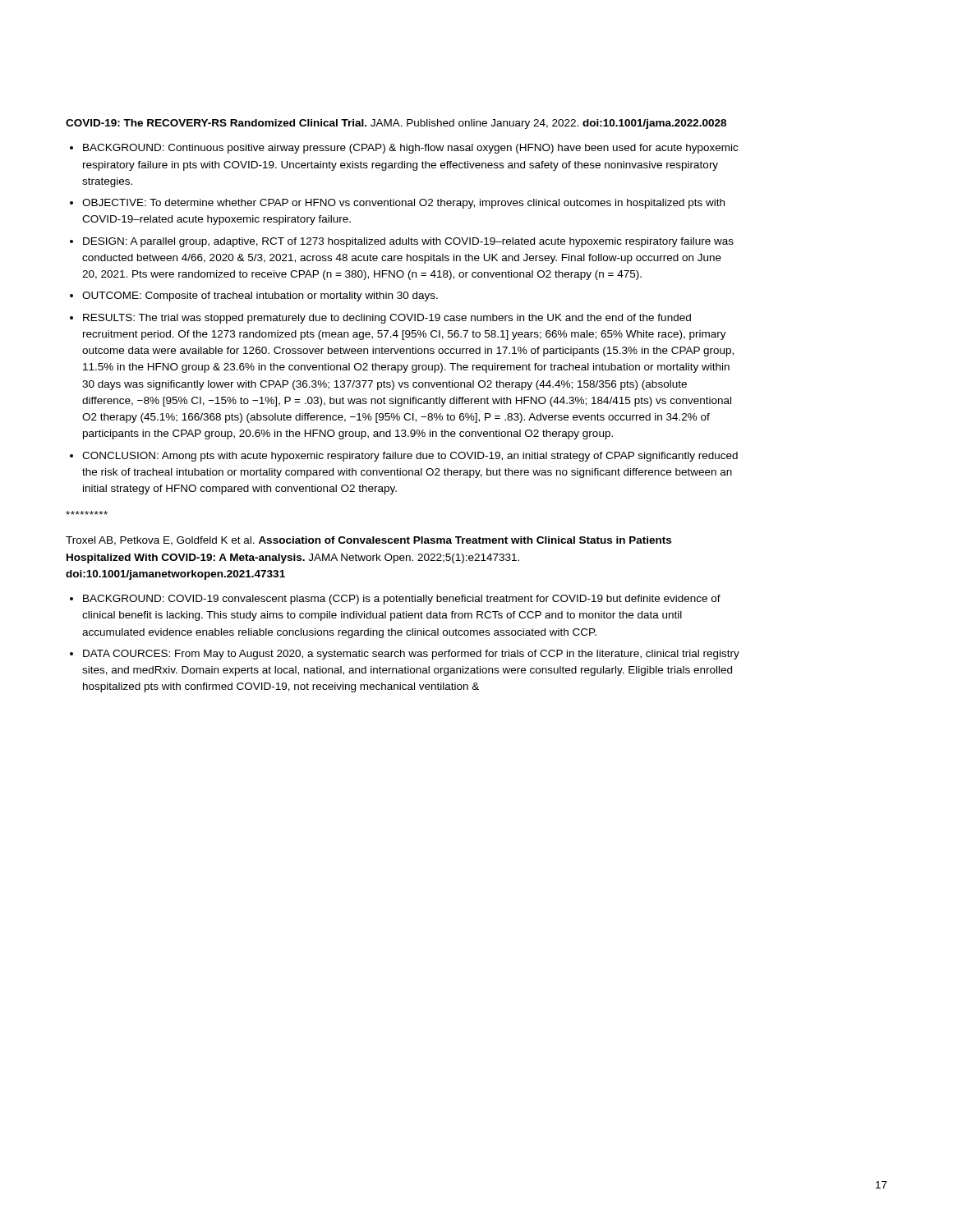
Task: Navigate to the passage starting "DESIGN: A parallel"
Action: pos(411,258)
